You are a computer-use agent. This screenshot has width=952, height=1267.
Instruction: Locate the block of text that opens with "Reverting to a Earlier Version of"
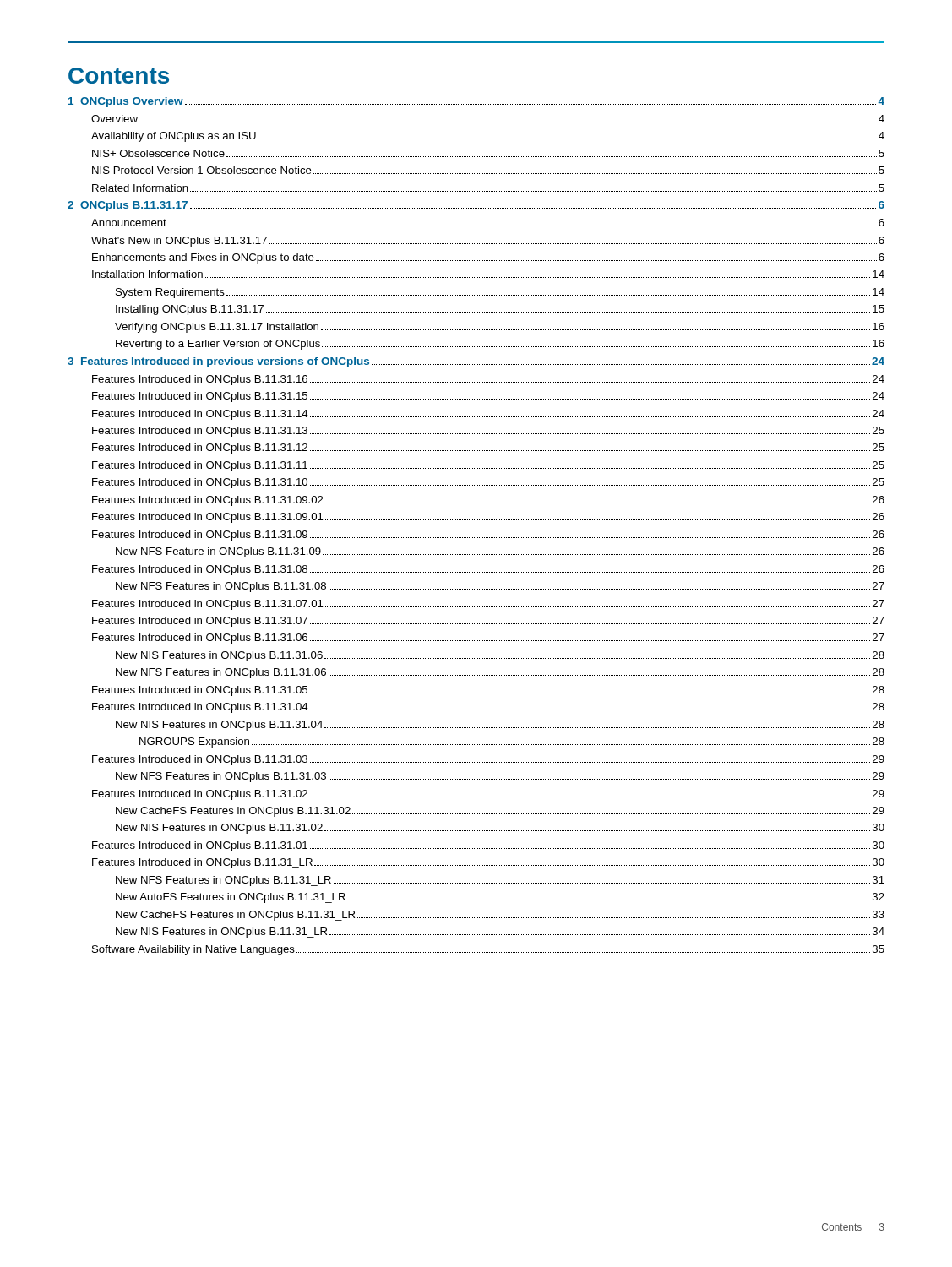coord(500,344)
